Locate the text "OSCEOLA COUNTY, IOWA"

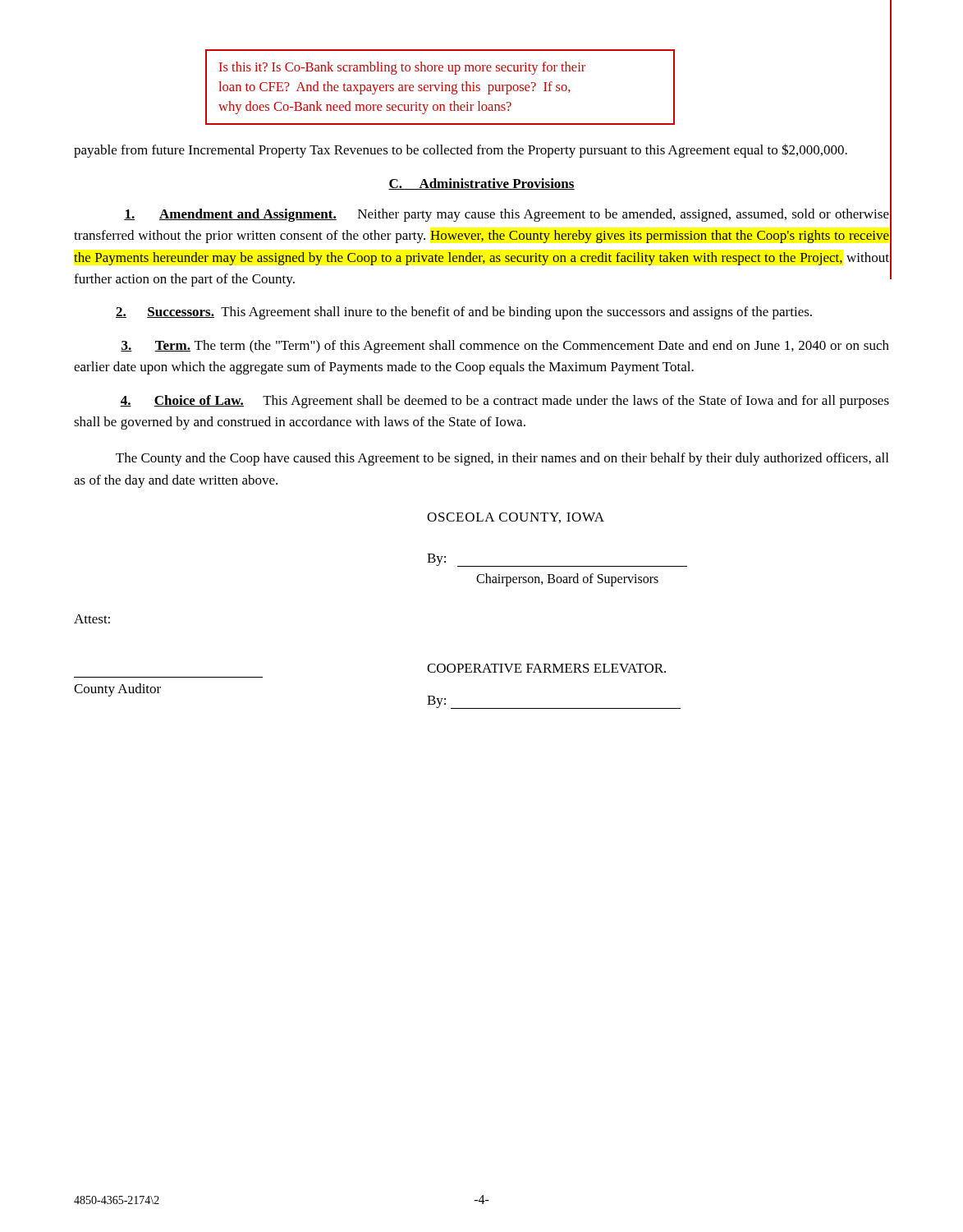516,517
